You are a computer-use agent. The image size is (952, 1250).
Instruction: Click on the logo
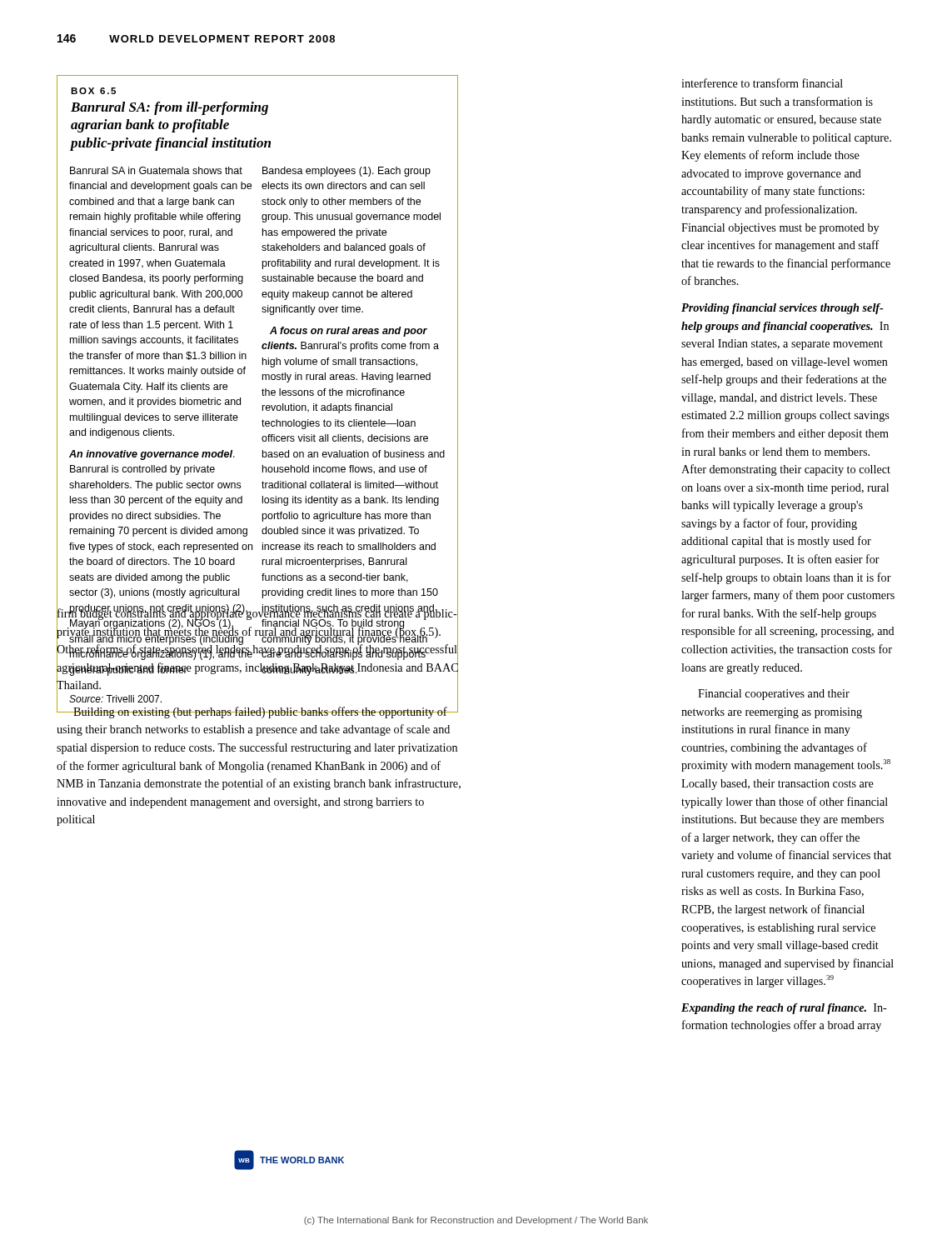(316, 1160)
